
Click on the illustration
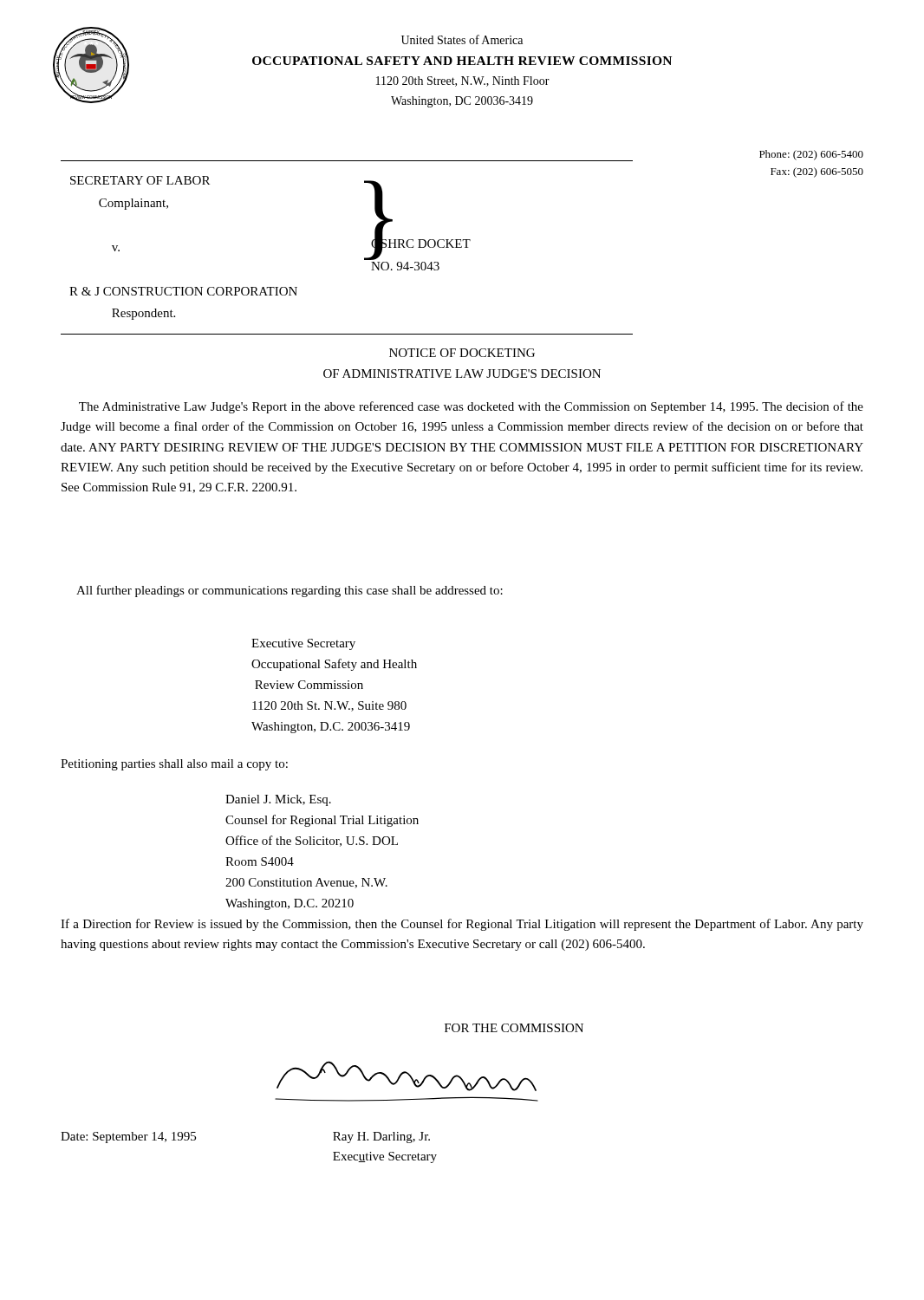click(x=416, y=1079)
